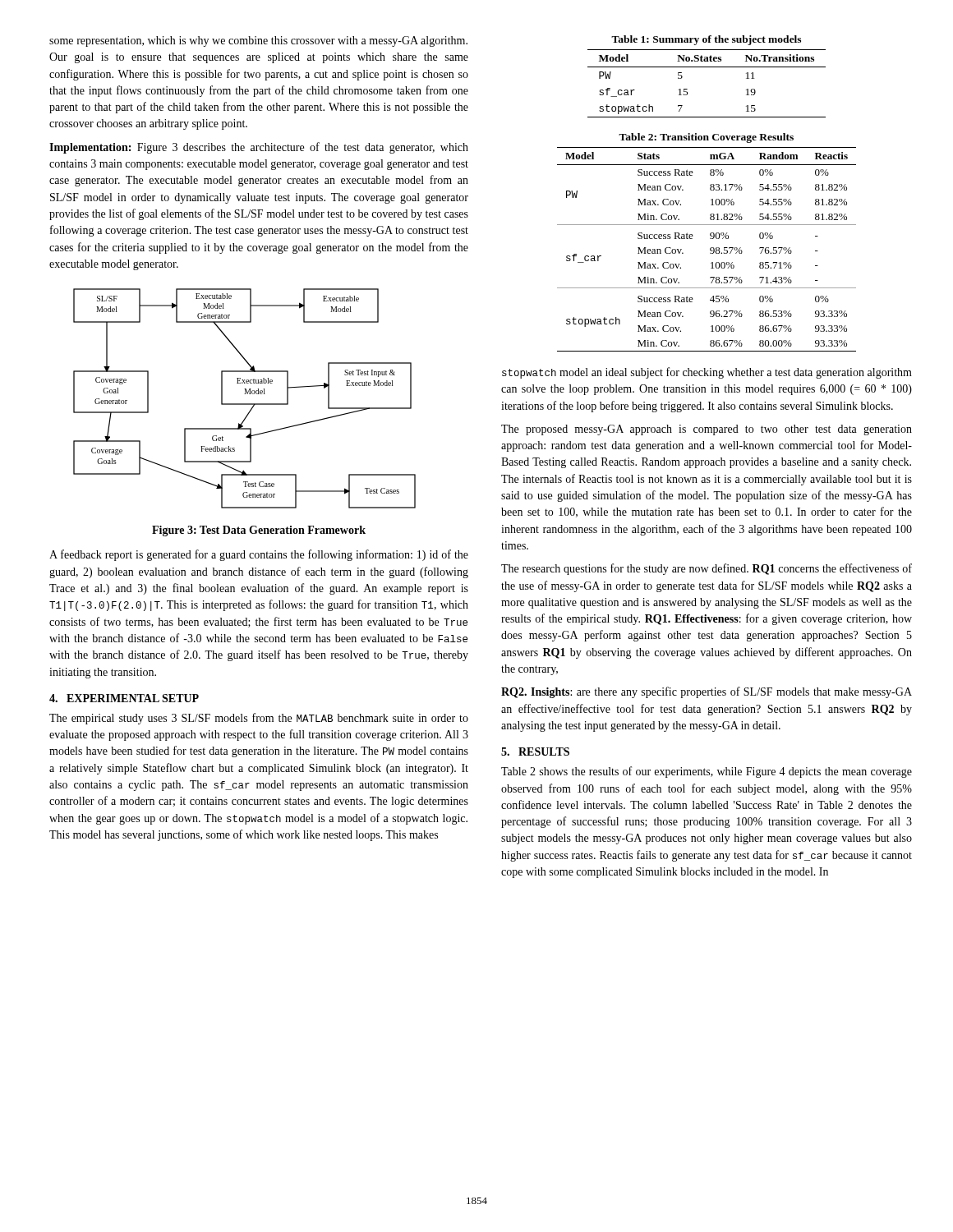
Task: Click on the block starting "4. EXPERIMENTAL SETUP"
Action: (124, 698)
